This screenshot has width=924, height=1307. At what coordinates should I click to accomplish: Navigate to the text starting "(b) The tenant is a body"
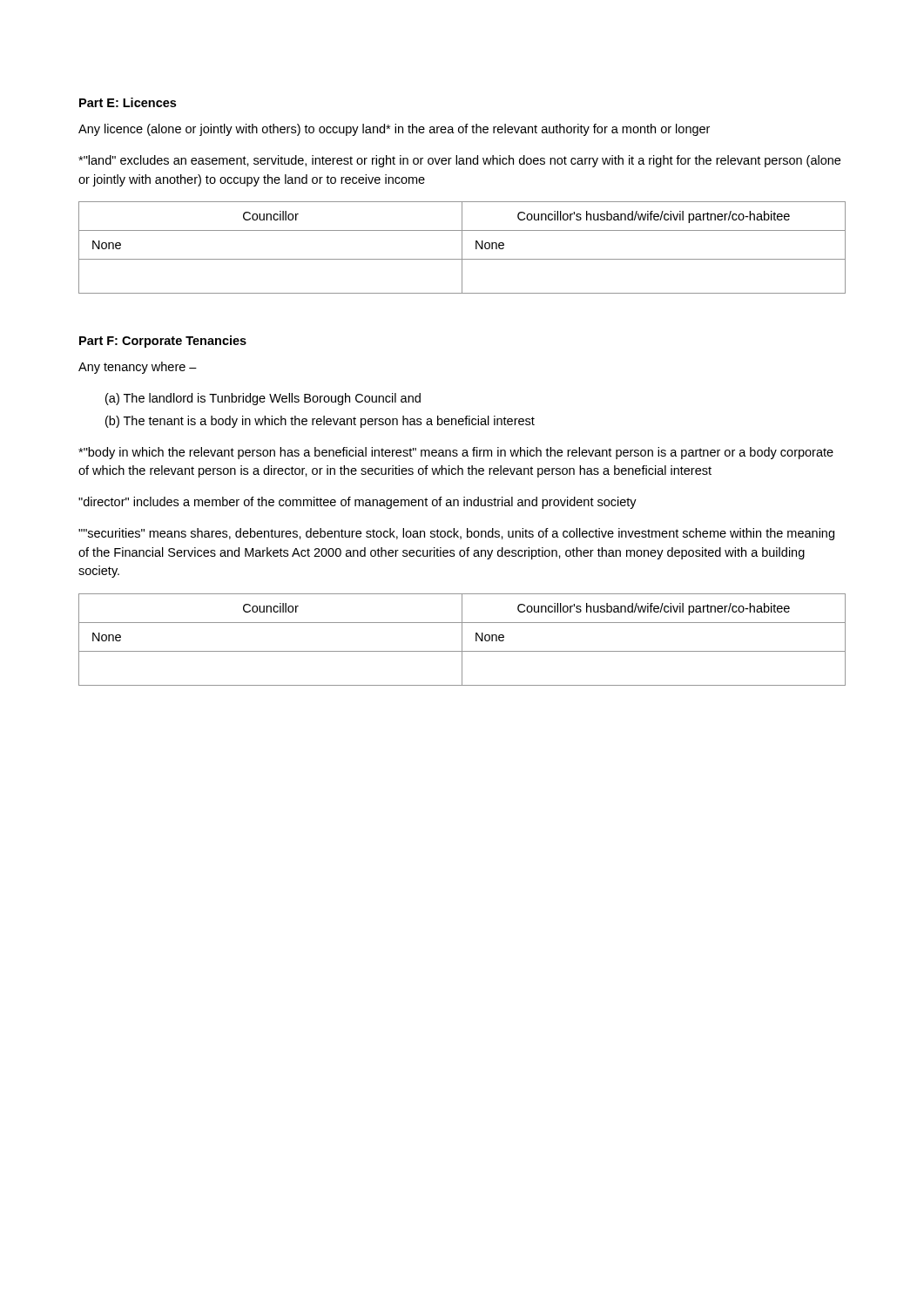pos(320,421)
